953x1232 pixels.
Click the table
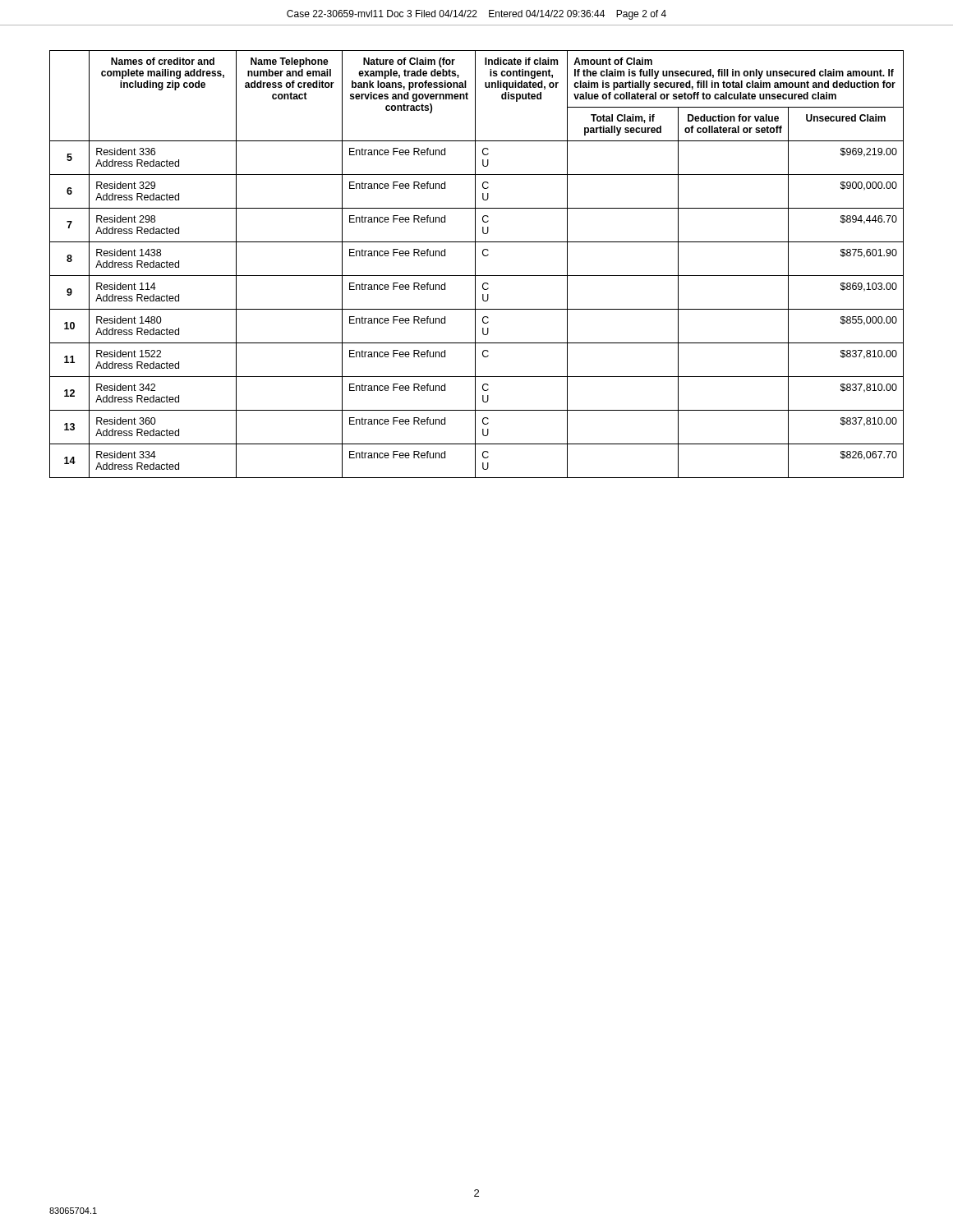(476, 264)
